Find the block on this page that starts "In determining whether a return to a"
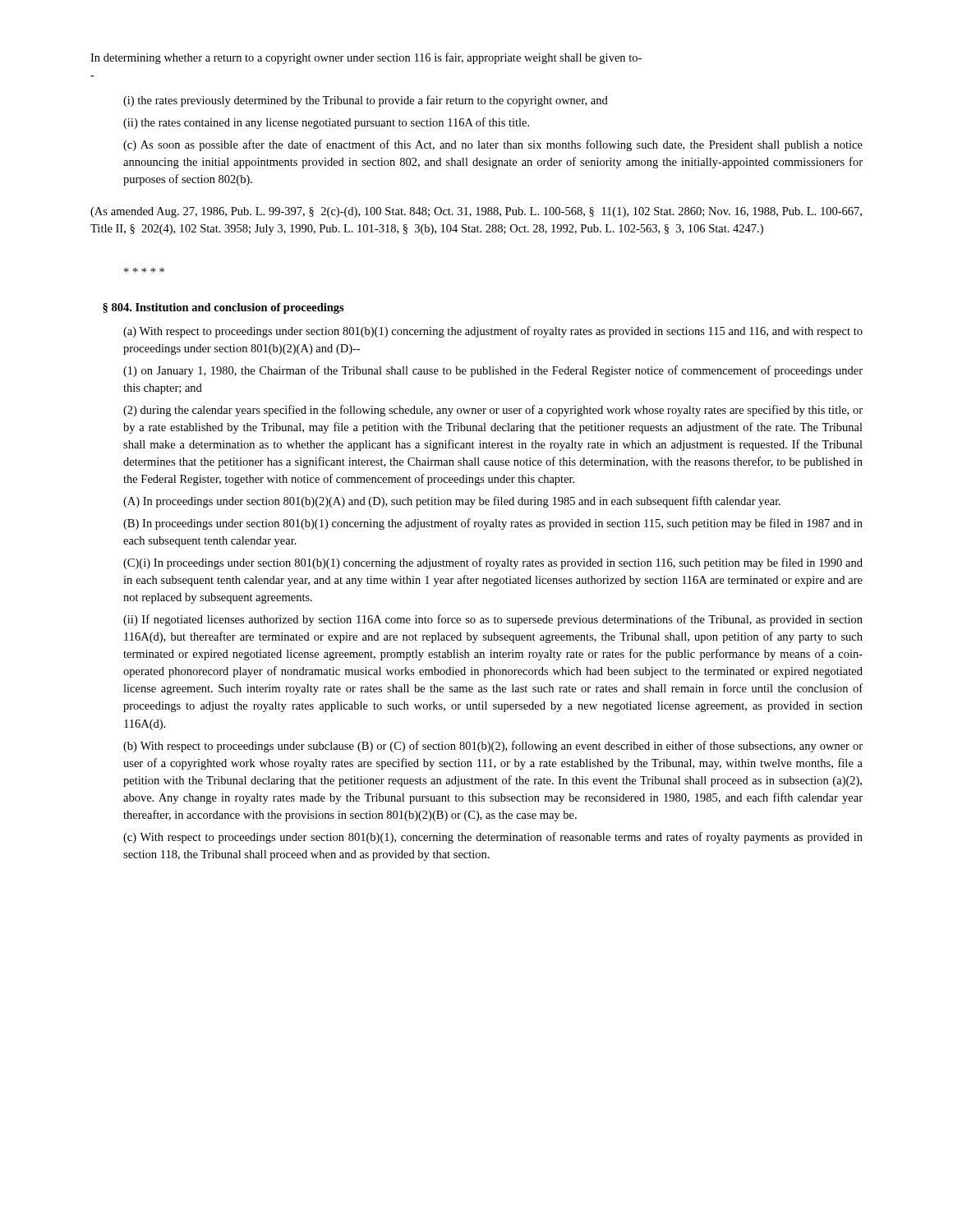The image size is (953, 1232). click(476, 67)
